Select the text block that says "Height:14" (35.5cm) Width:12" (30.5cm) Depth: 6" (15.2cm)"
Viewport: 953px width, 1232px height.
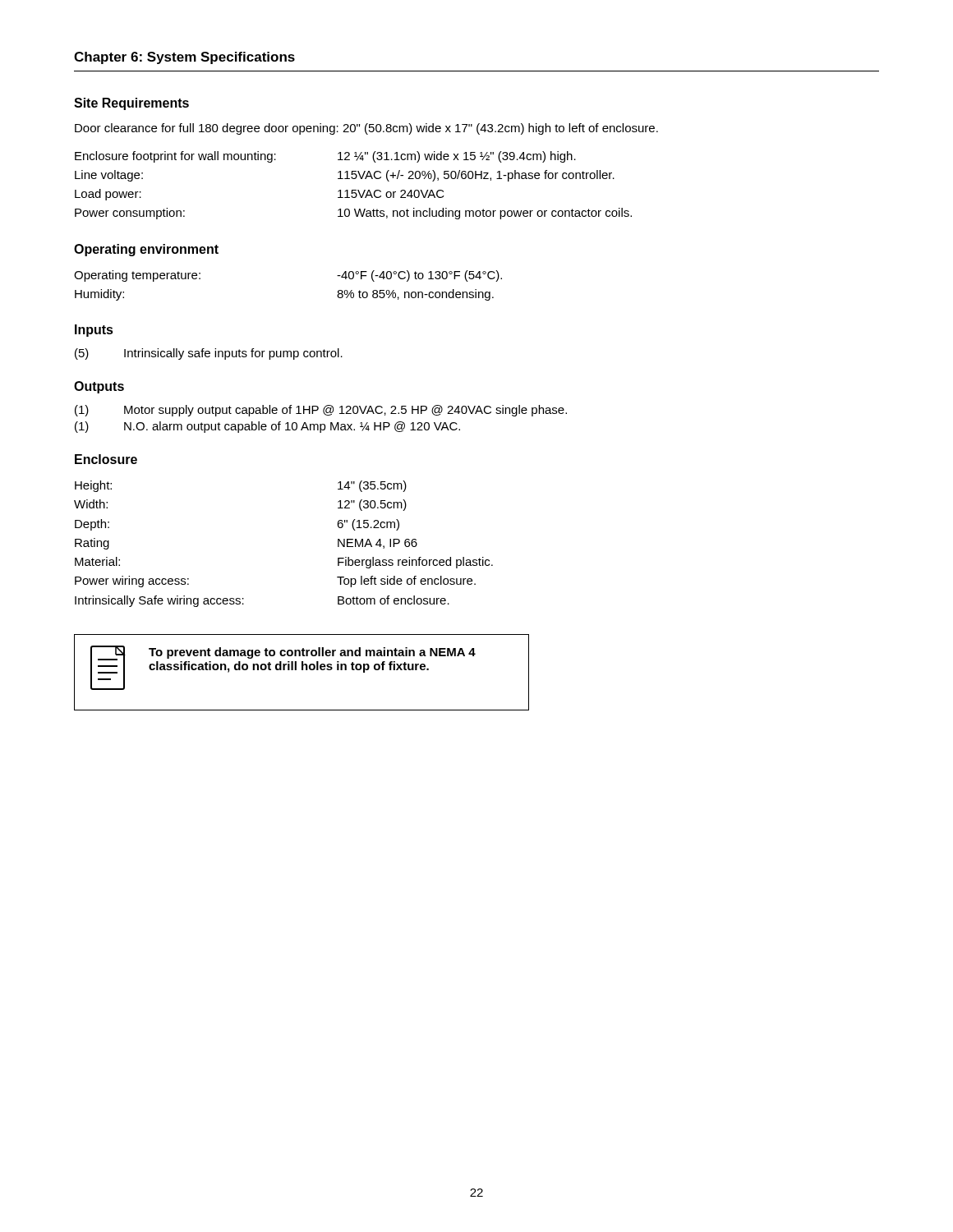coord(91,486)
